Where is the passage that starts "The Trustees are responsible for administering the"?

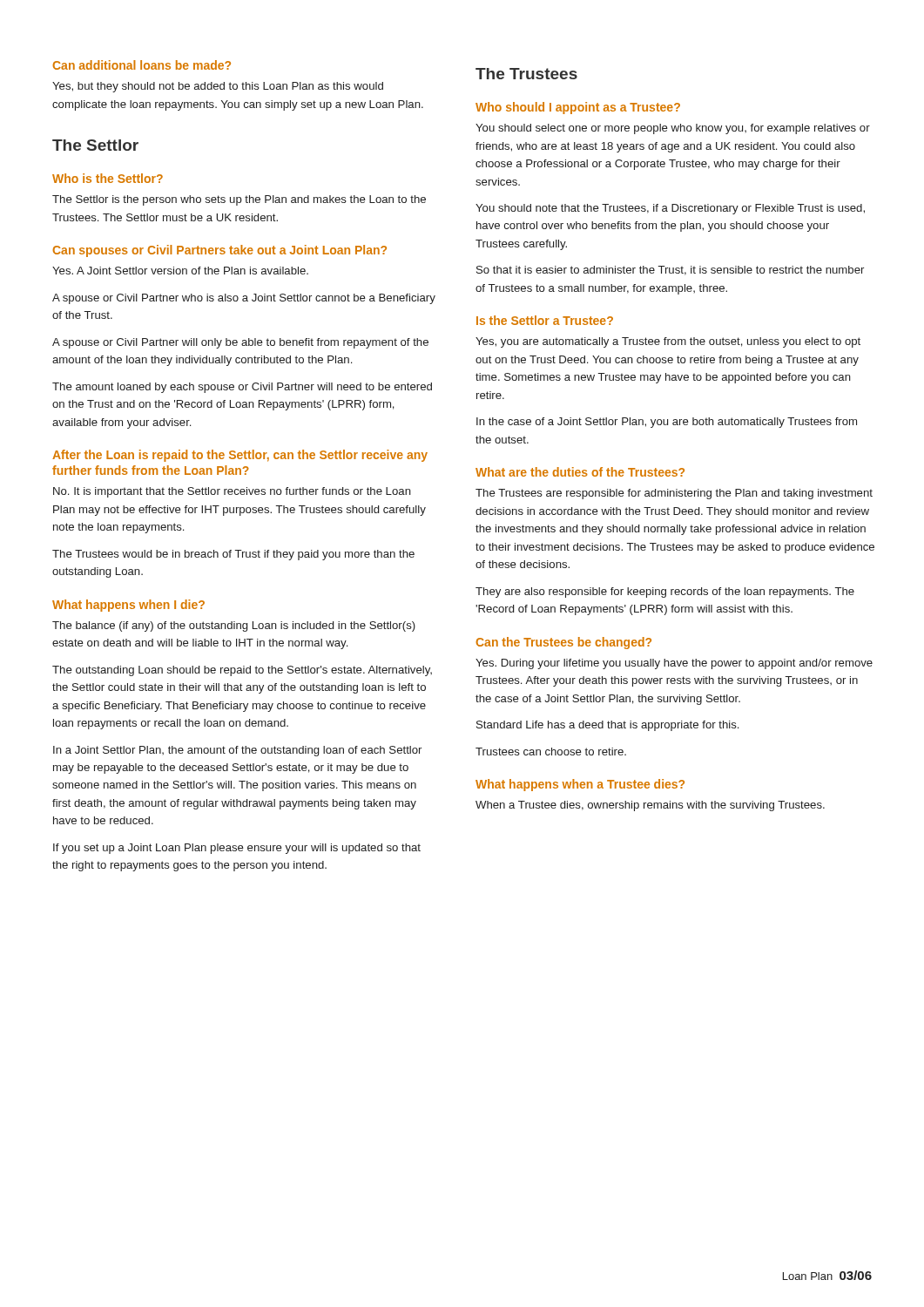click(x=675, y=529)
